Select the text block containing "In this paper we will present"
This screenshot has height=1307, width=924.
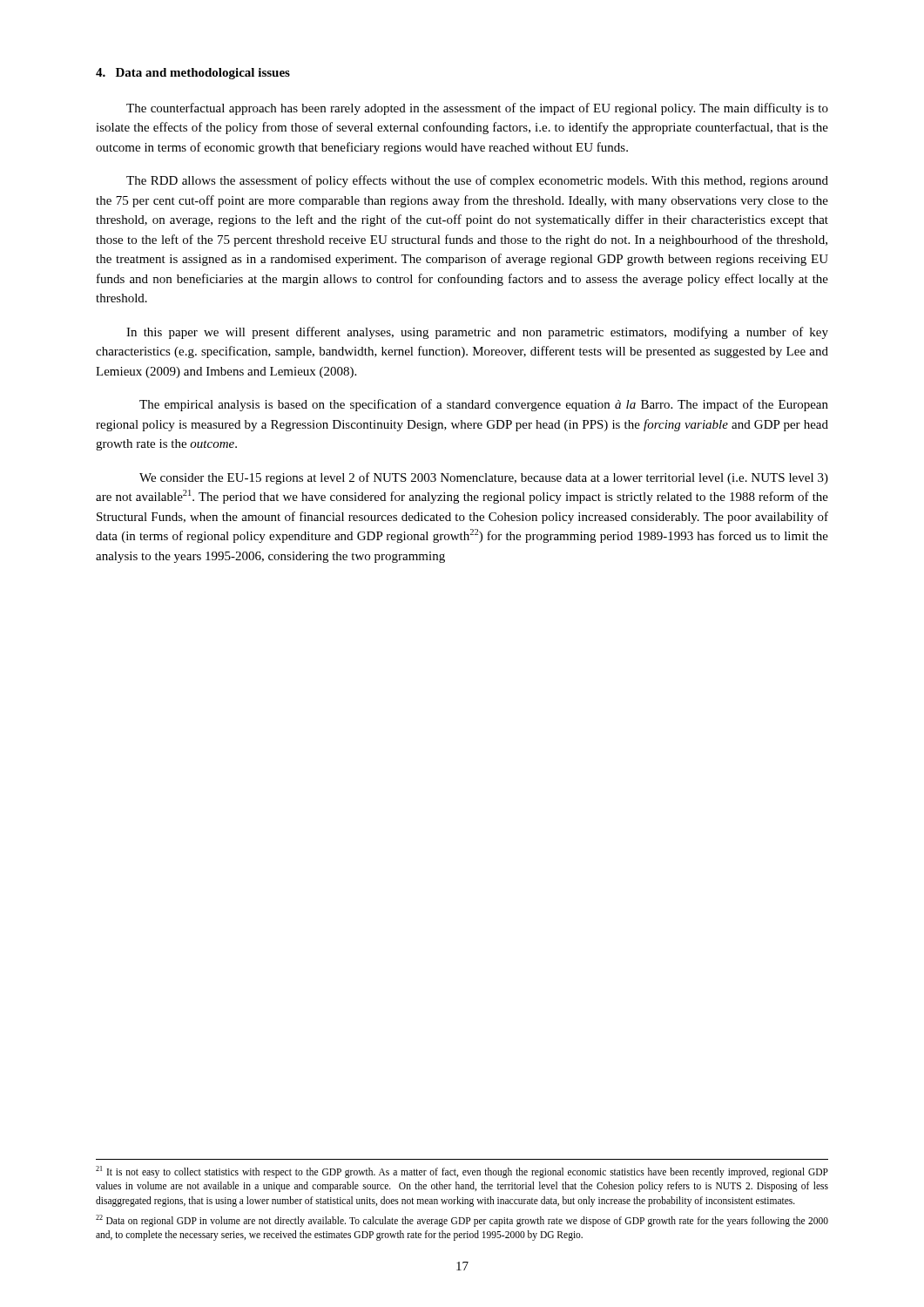(x=462, y=351)
